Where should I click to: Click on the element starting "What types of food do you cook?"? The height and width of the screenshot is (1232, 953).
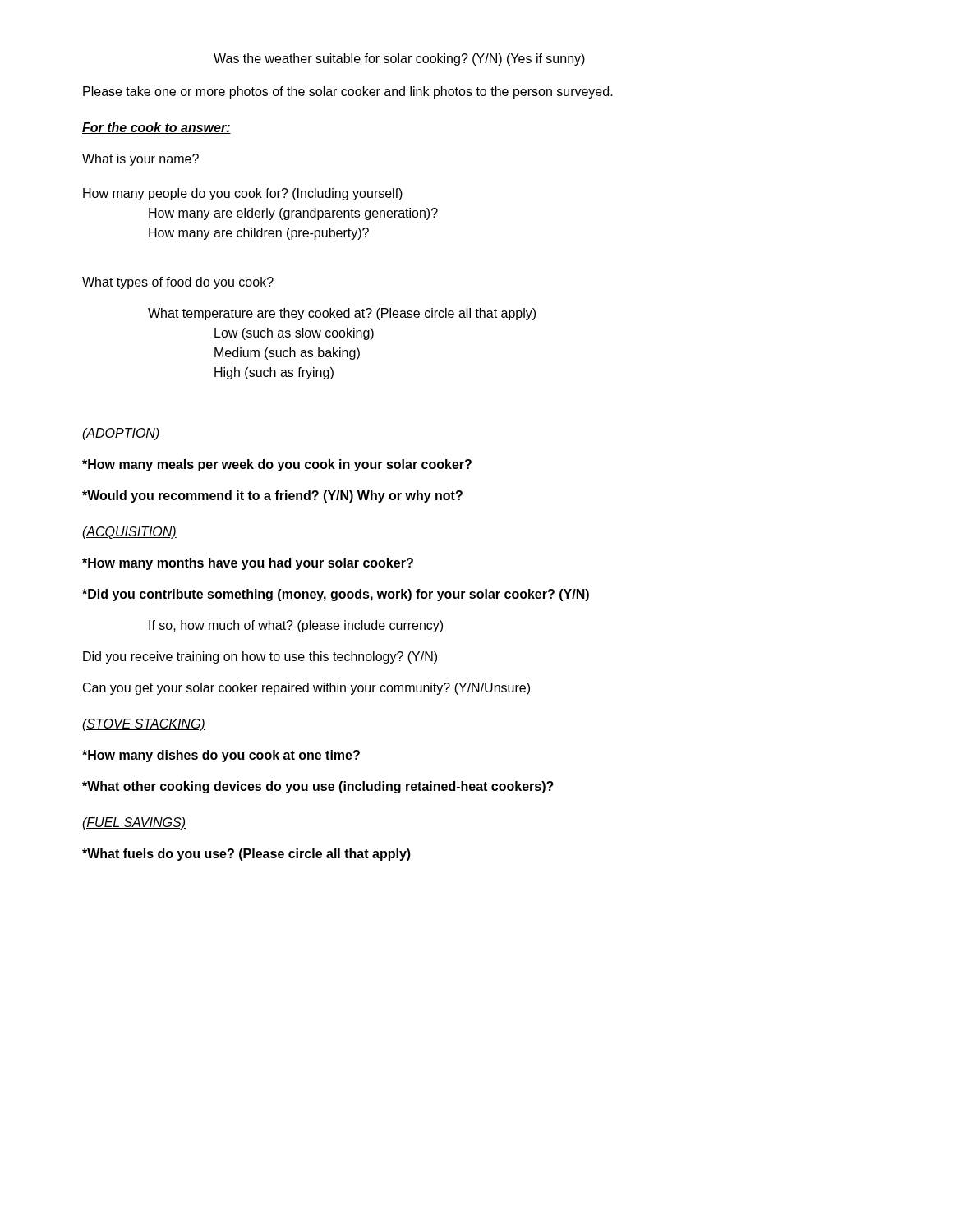coord(178,282)
